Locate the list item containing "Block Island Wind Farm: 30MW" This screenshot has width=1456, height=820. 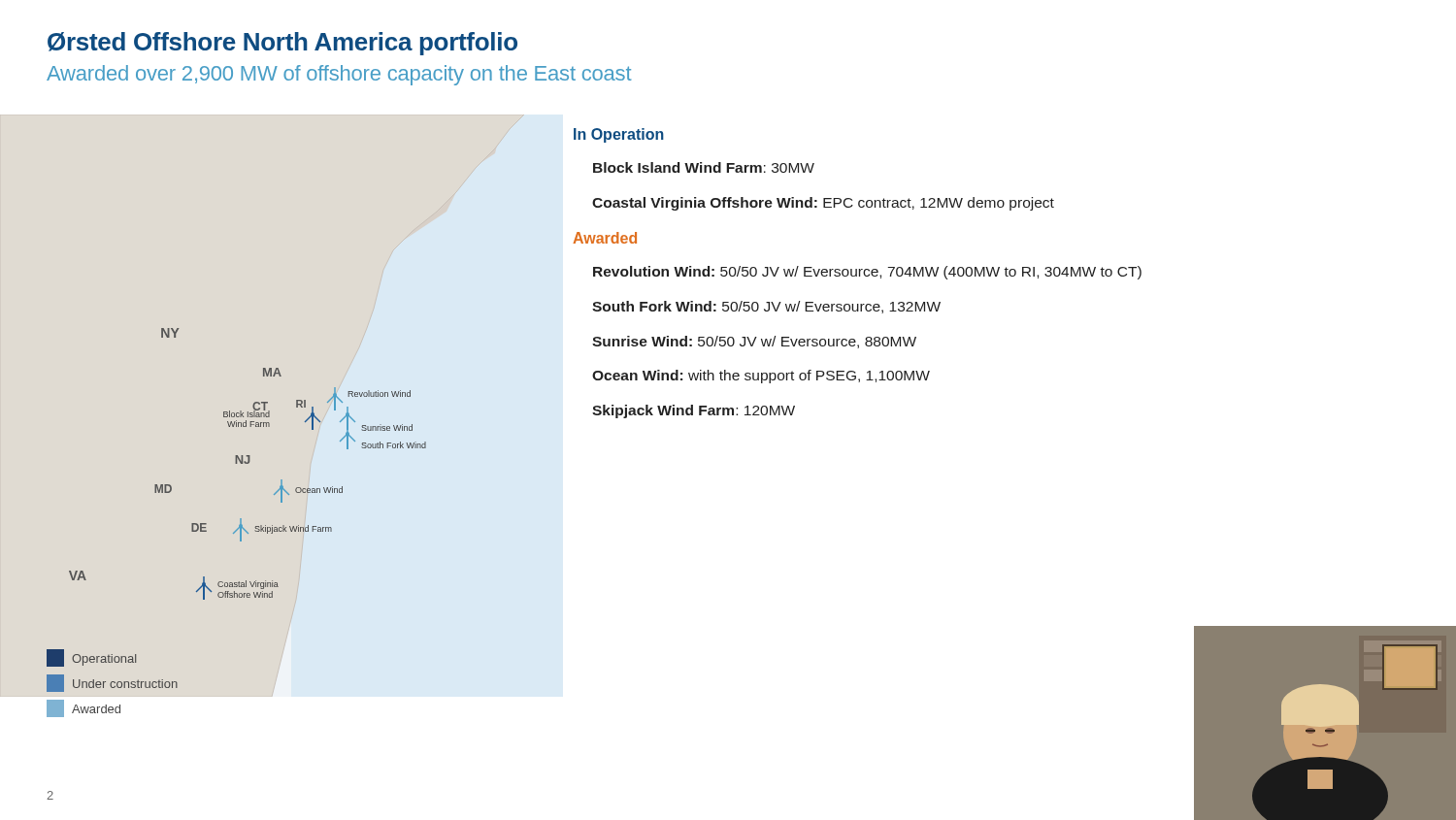click(x=703, y=167)
